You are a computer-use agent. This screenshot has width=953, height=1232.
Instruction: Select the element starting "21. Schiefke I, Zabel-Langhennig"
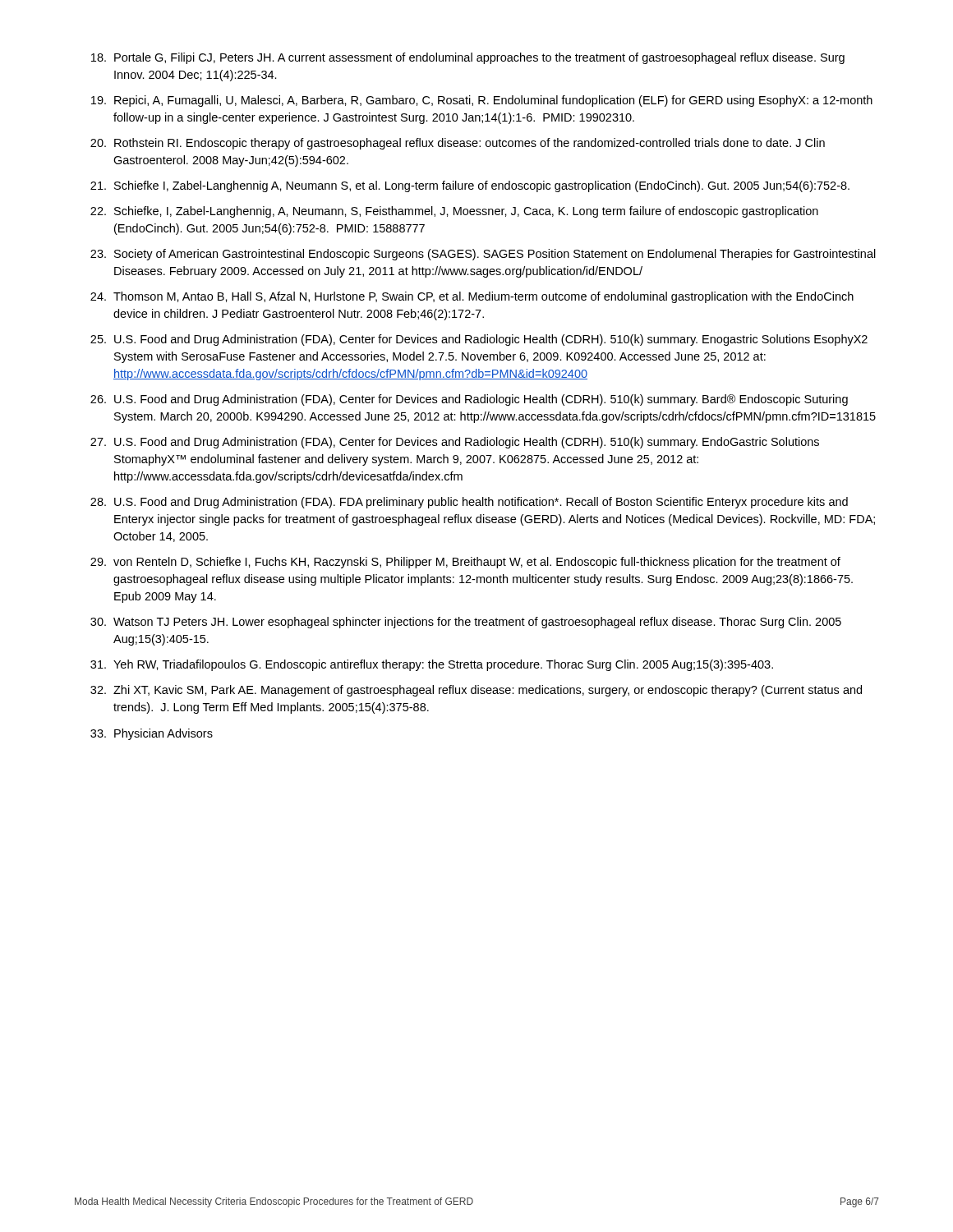pos(476,186)
